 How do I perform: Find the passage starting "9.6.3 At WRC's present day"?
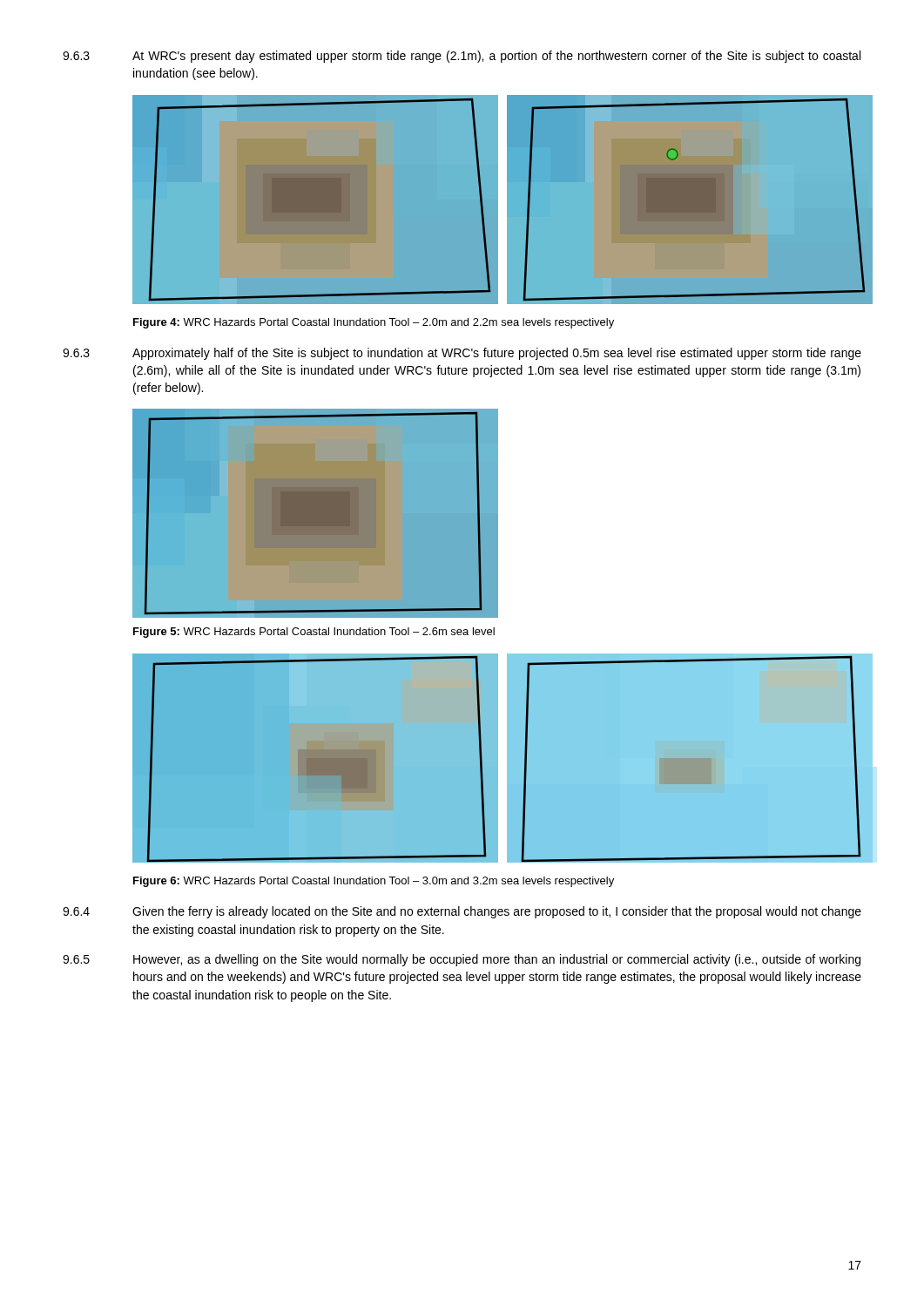[462, 65]
